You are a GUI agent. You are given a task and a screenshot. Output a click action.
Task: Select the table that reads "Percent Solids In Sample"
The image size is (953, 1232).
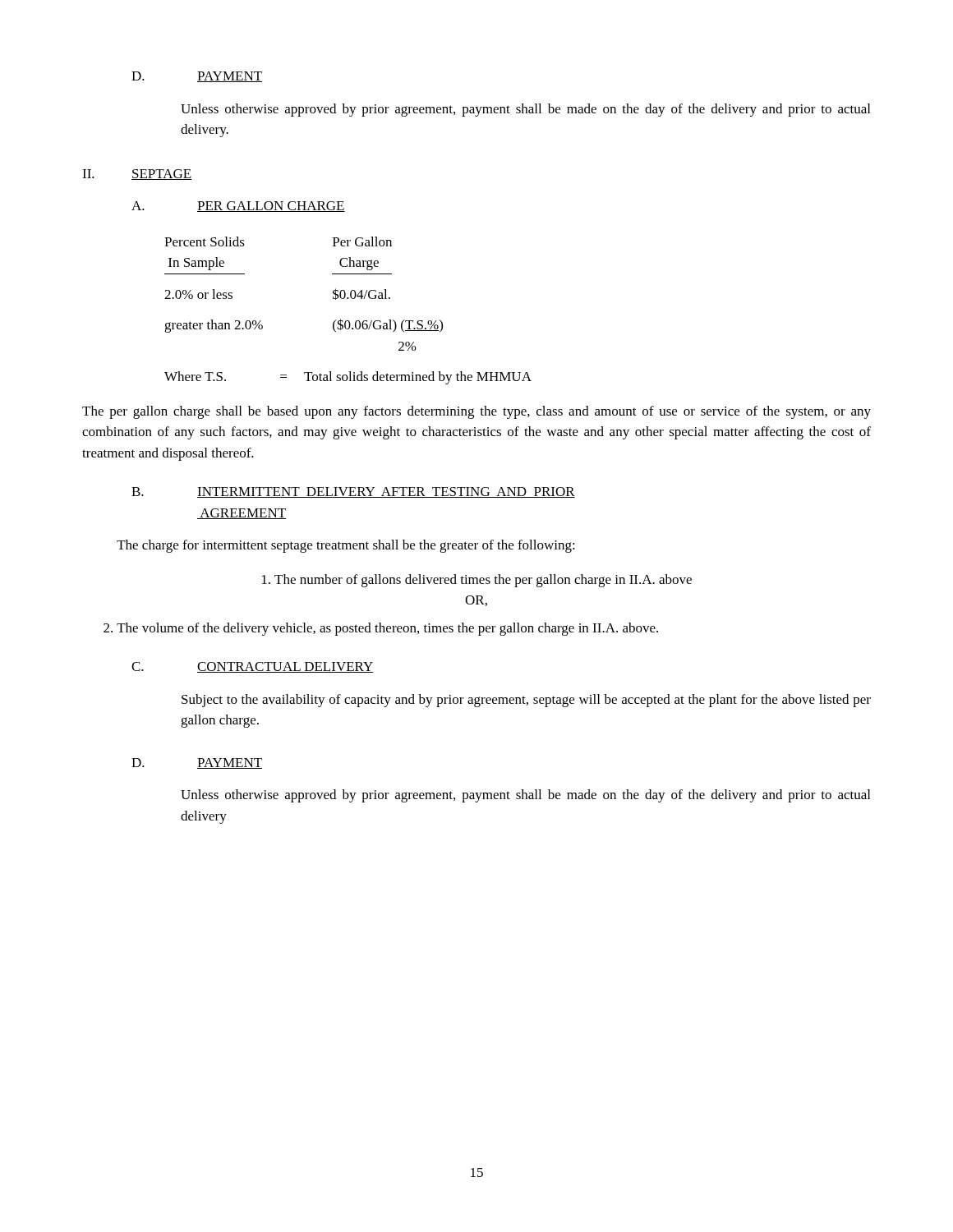(x=518, y=309)
